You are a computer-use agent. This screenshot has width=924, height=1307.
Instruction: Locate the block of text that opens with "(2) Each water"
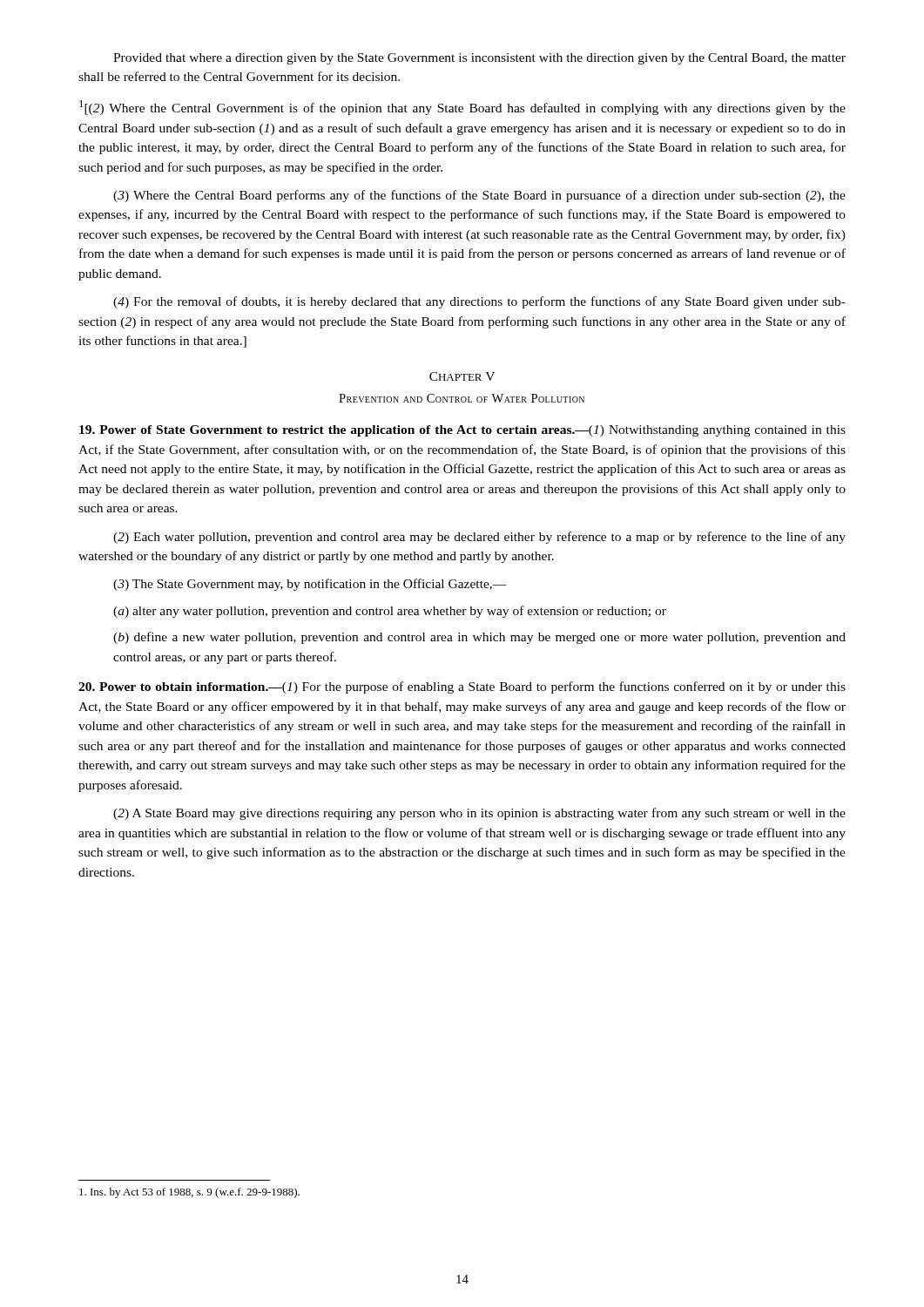[x=462, y=546]
